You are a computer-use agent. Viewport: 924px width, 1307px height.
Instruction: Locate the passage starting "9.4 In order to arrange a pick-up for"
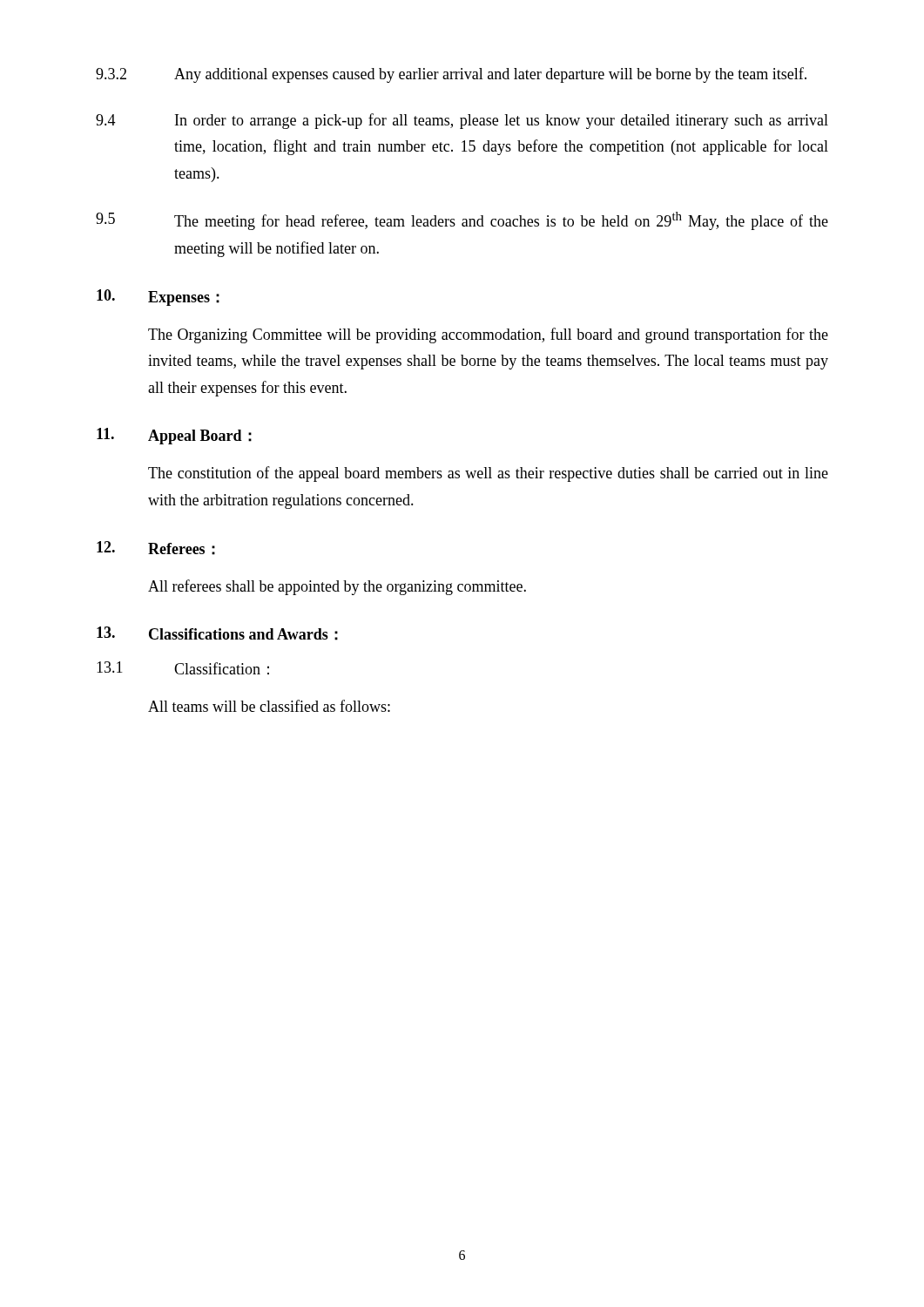point(462,147)
